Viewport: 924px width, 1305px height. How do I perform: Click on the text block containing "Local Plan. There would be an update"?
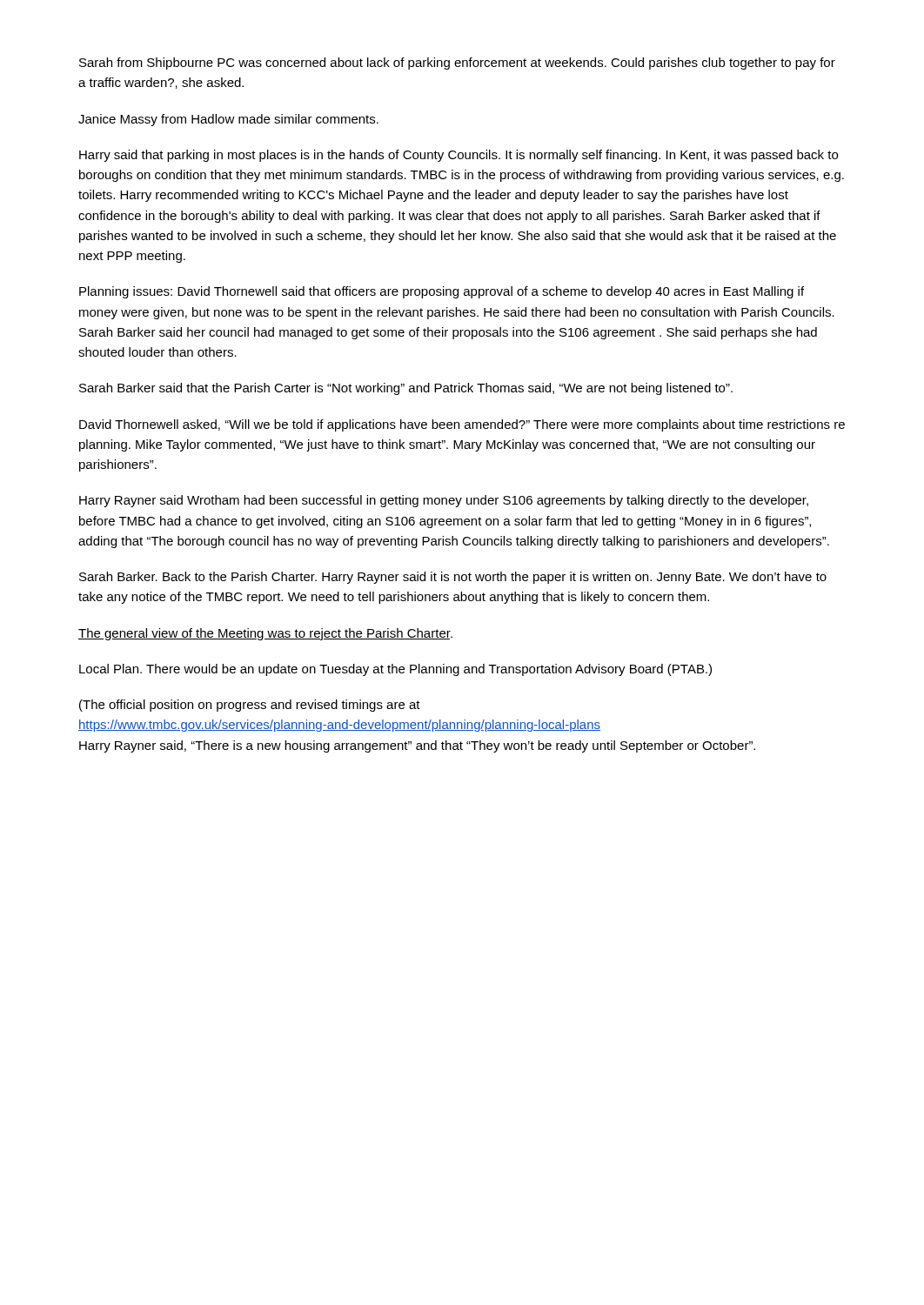[395, 668]
